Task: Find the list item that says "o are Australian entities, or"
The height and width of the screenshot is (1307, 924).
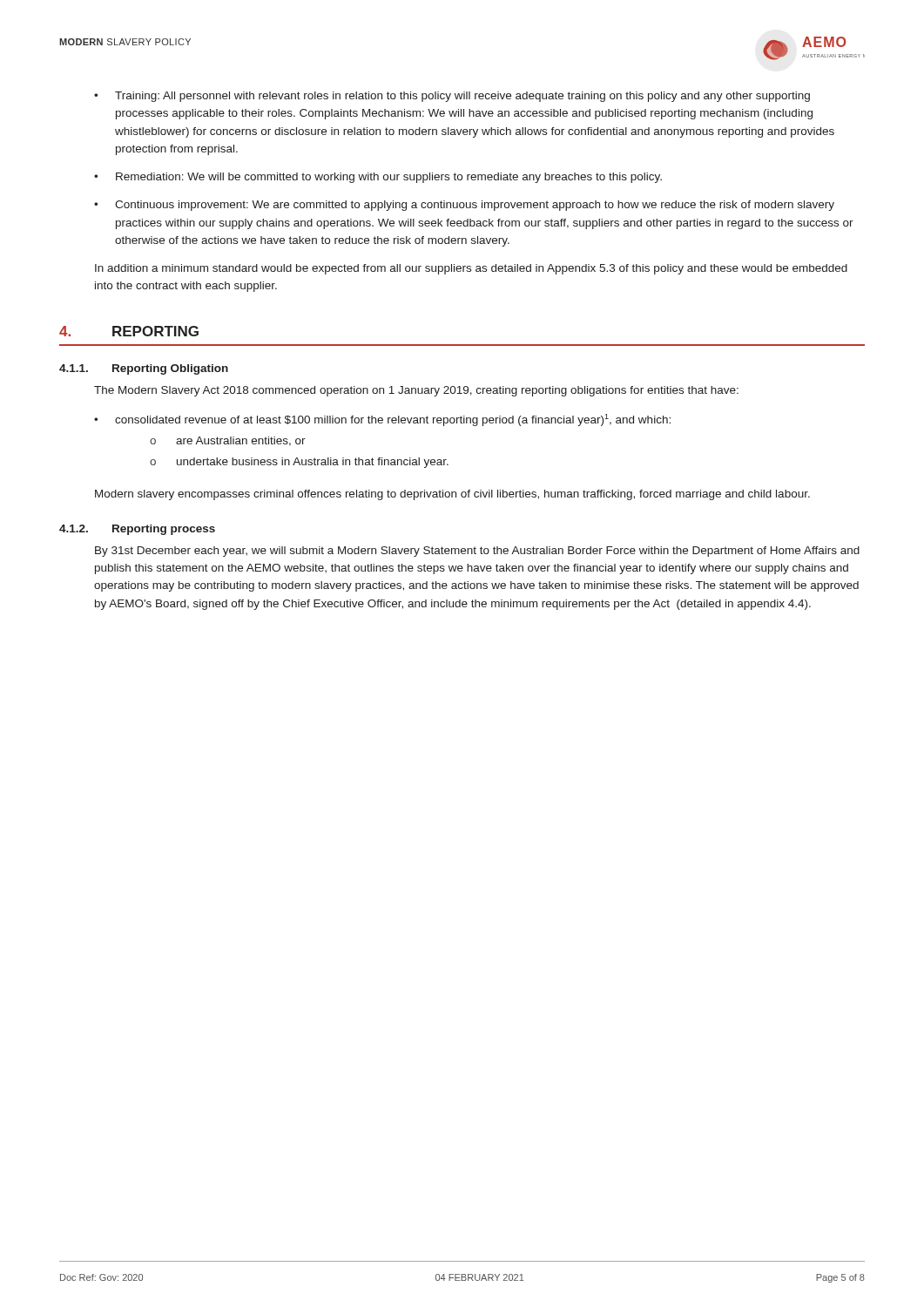Action: [228, 441]
